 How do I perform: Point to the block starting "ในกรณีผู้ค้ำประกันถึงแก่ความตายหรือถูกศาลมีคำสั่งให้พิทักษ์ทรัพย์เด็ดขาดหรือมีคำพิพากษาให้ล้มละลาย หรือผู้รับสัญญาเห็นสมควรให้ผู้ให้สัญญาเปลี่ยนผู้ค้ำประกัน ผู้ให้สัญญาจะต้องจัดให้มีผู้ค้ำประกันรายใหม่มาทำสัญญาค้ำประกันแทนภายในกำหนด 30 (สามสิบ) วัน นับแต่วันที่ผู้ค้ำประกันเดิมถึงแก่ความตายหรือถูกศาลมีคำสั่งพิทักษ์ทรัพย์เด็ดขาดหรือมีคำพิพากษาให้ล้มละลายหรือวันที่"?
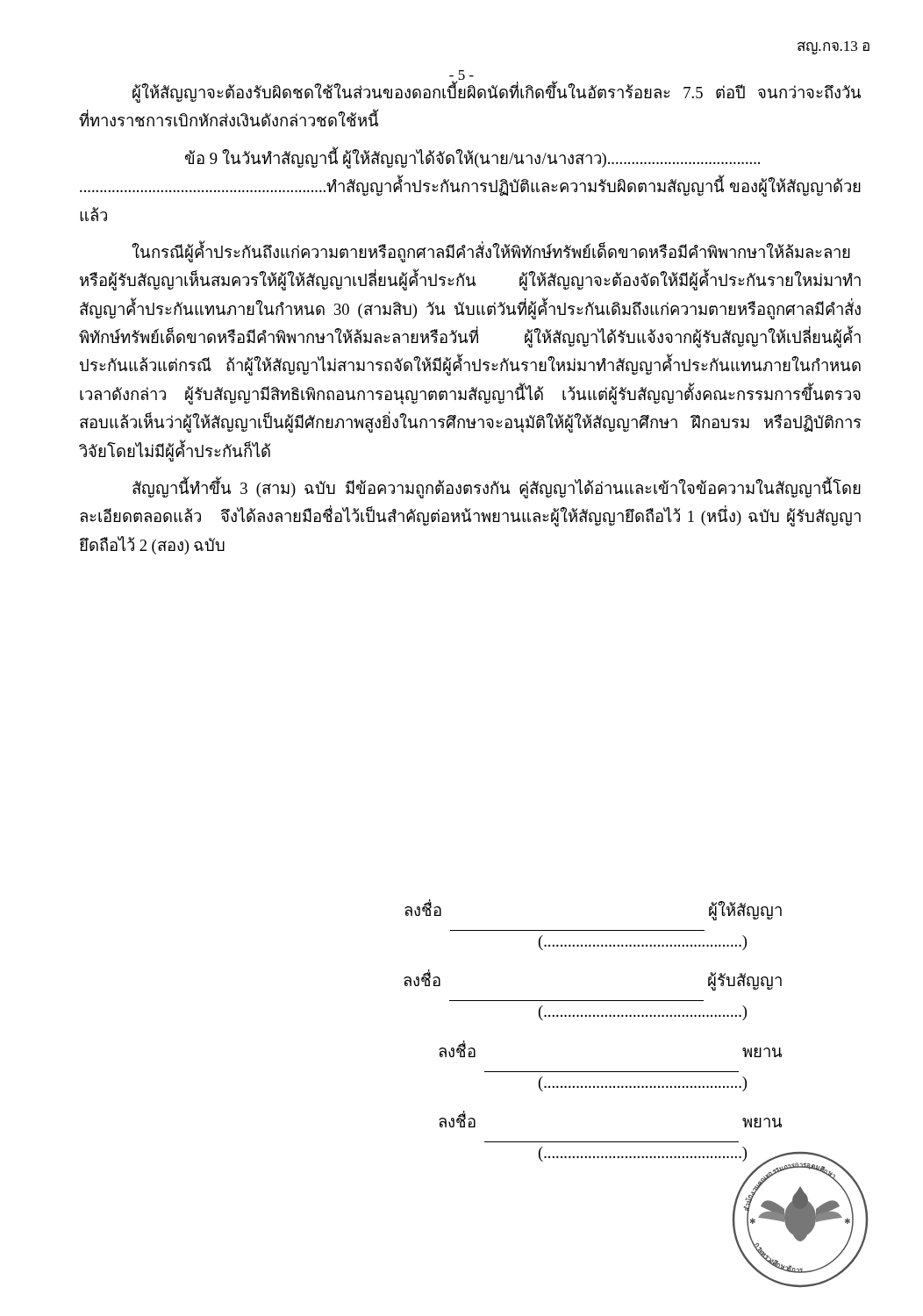(x=470, y=352)
